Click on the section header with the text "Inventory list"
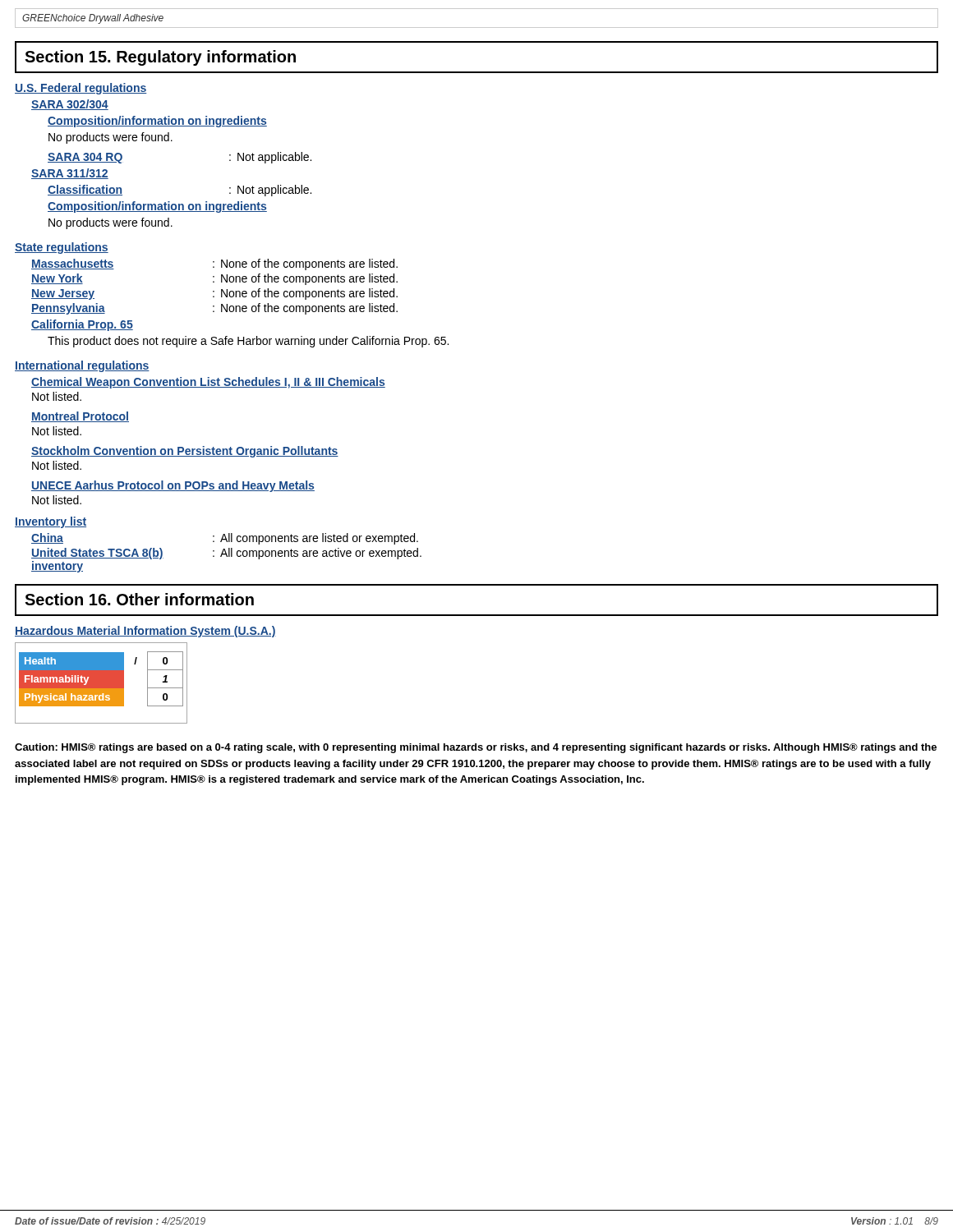Screen dimensions: 1232x953 [x=51, y=522]
